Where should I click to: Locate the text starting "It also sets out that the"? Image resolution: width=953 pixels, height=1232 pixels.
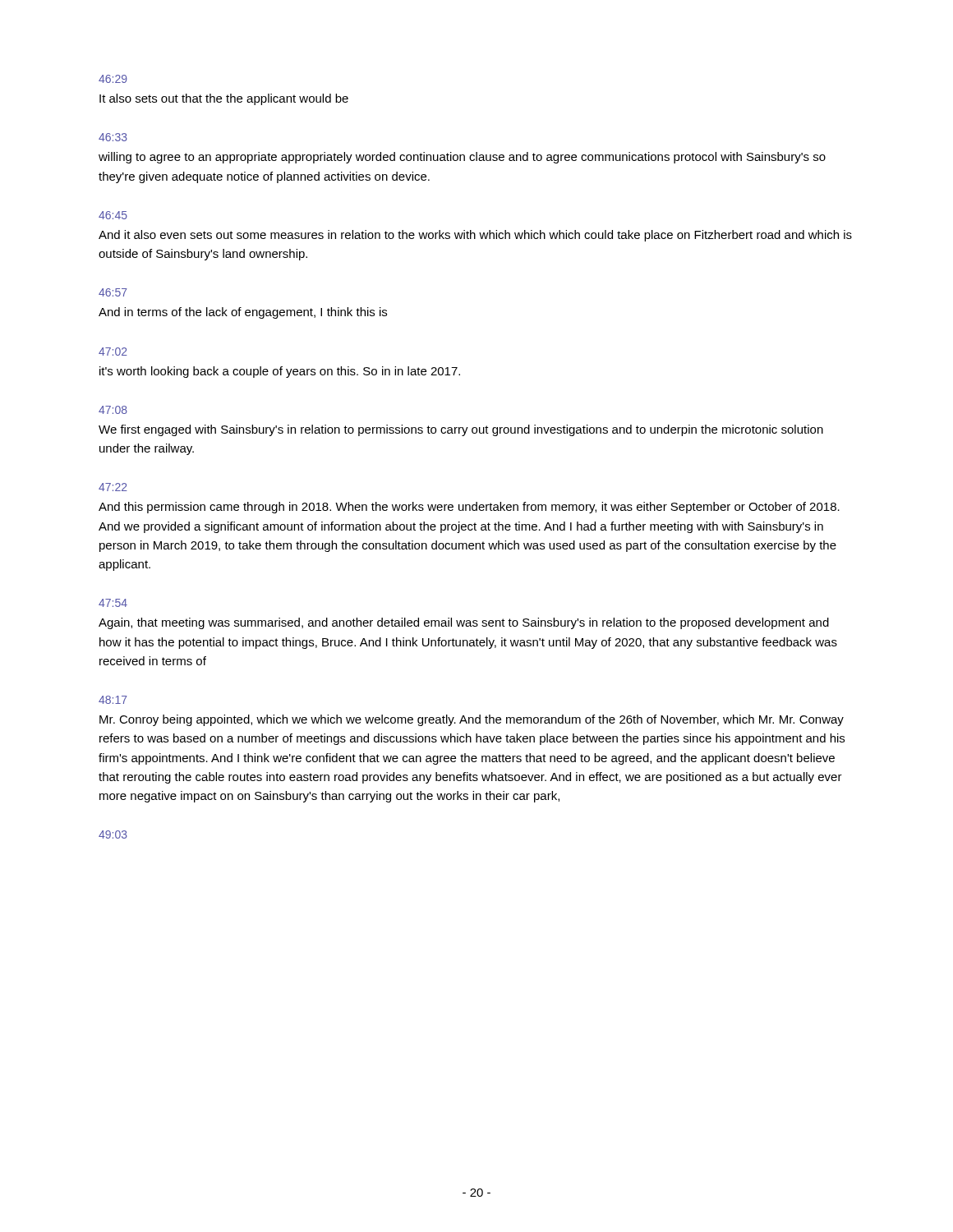pyautogui.click(x=224, y=98)
